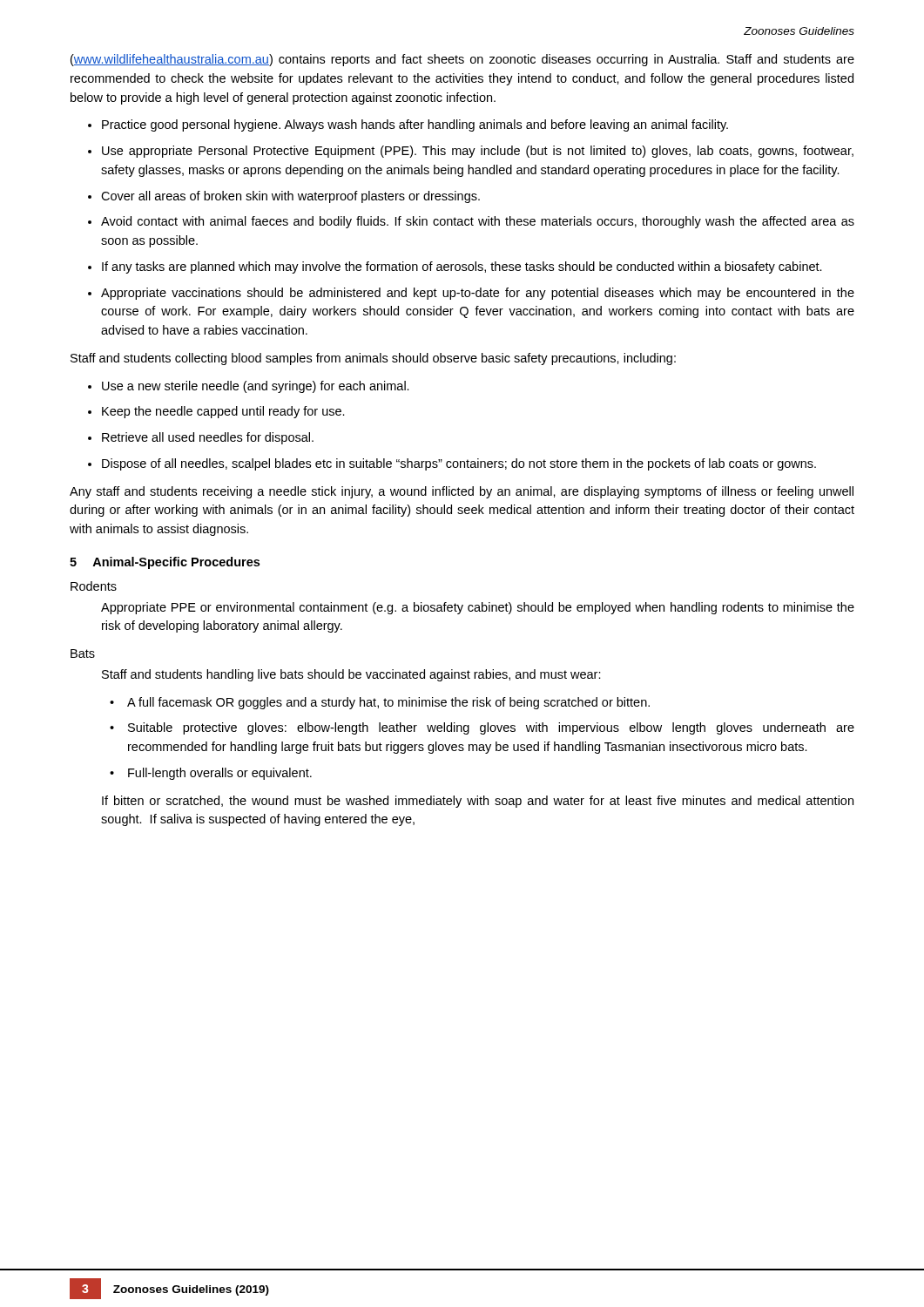The image size is (924, 1307).
Task: Click on the text starting "Full-length overalls or"
Action: pyautogui.click(x=220, y=773)
